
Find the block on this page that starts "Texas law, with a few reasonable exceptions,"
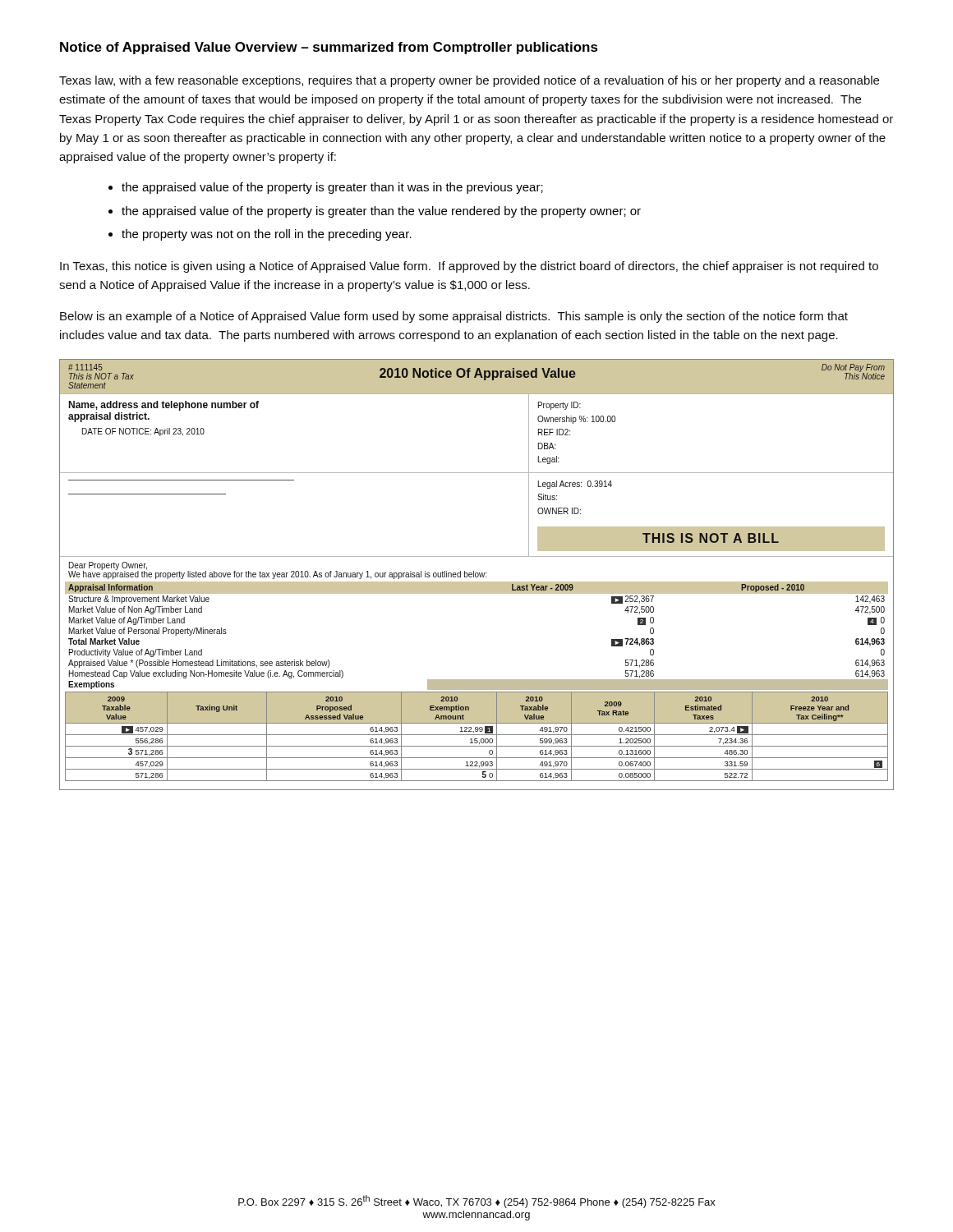[x=476, y=118]
